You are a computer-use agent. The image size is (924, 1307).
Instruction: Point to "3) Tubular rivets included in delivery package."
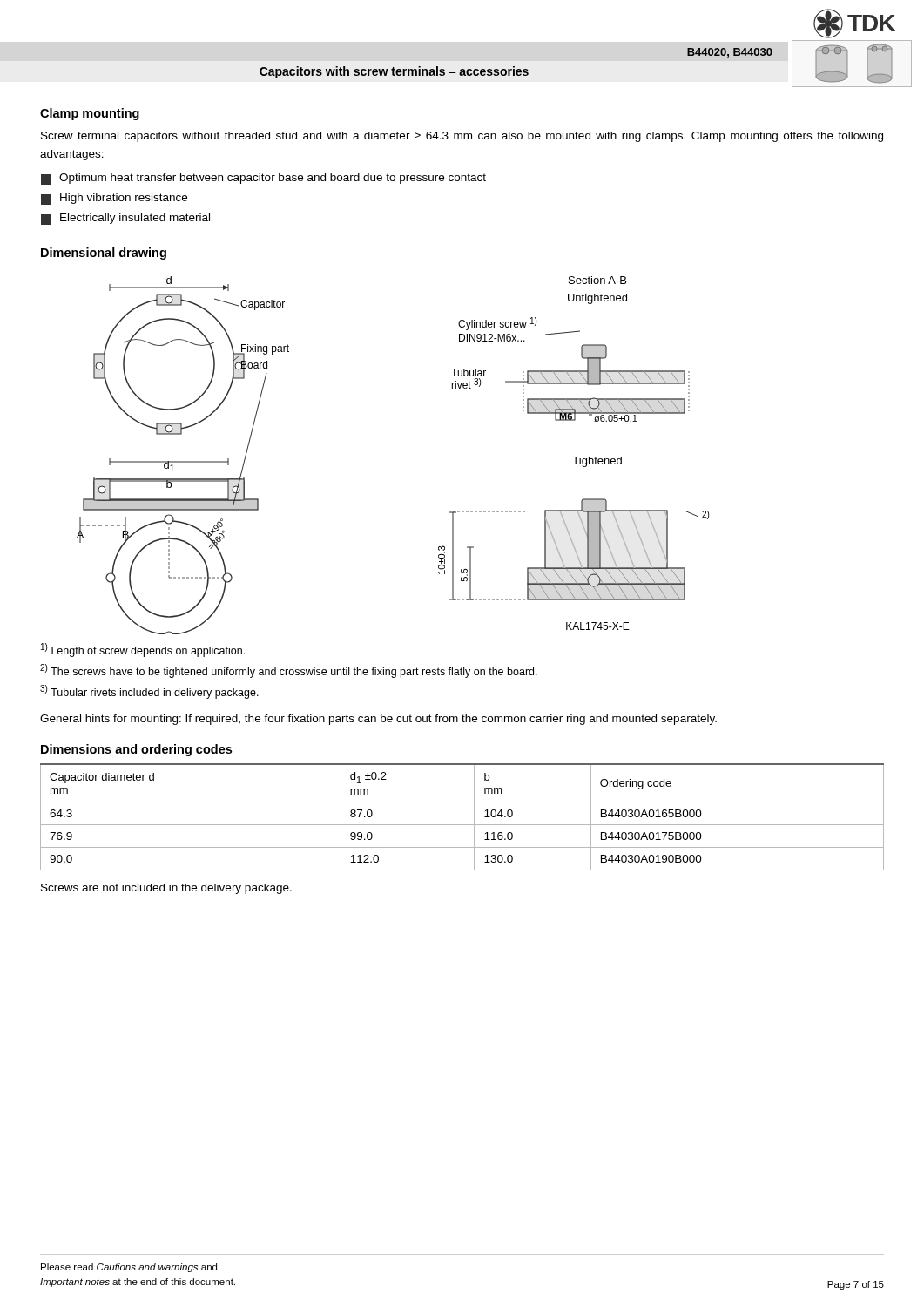pyautogui.click(x=150, y=692)
